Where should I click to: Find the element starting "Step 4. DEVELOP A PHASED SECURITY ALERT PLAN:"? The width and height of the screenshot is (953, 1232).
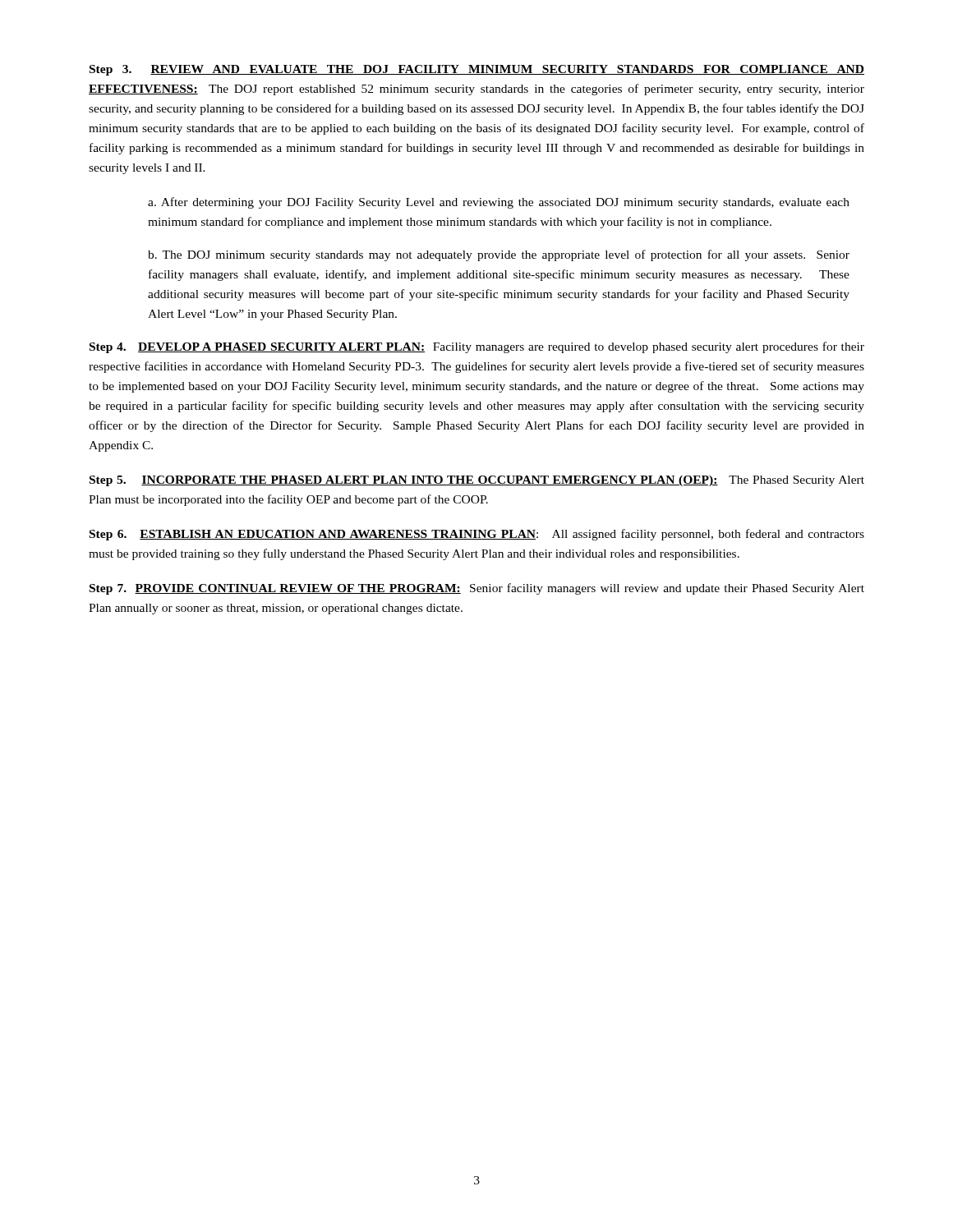[476, 396]
